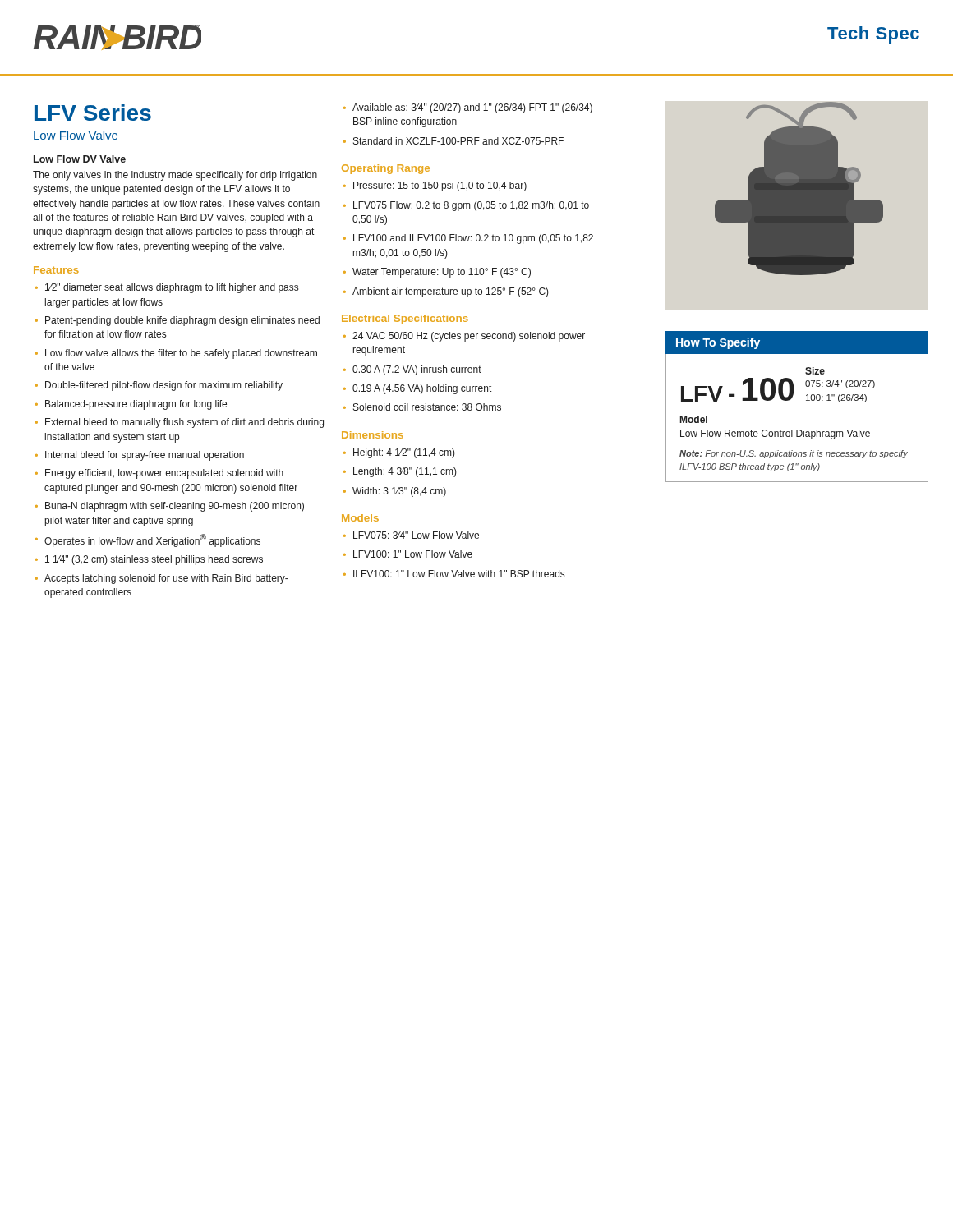This screenshot has width=953, height=1232.
Task: Find the list item containing "•Balanced-pressure diaphragm for long life"
Action: coord(131,405)
